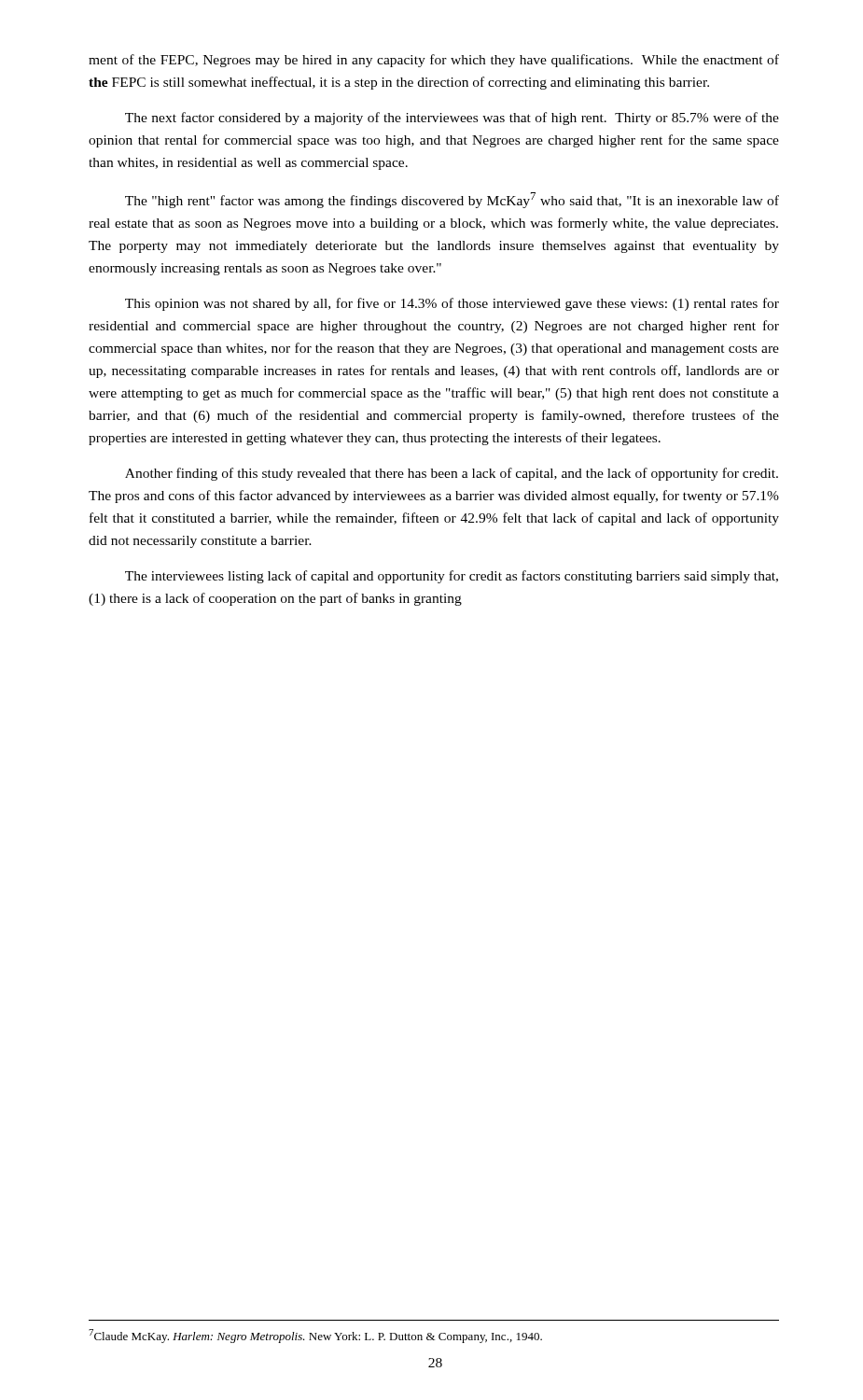
Task: Navigate to the element starting "ment of the FEPC, Negroes"
Action: [434, 71]
